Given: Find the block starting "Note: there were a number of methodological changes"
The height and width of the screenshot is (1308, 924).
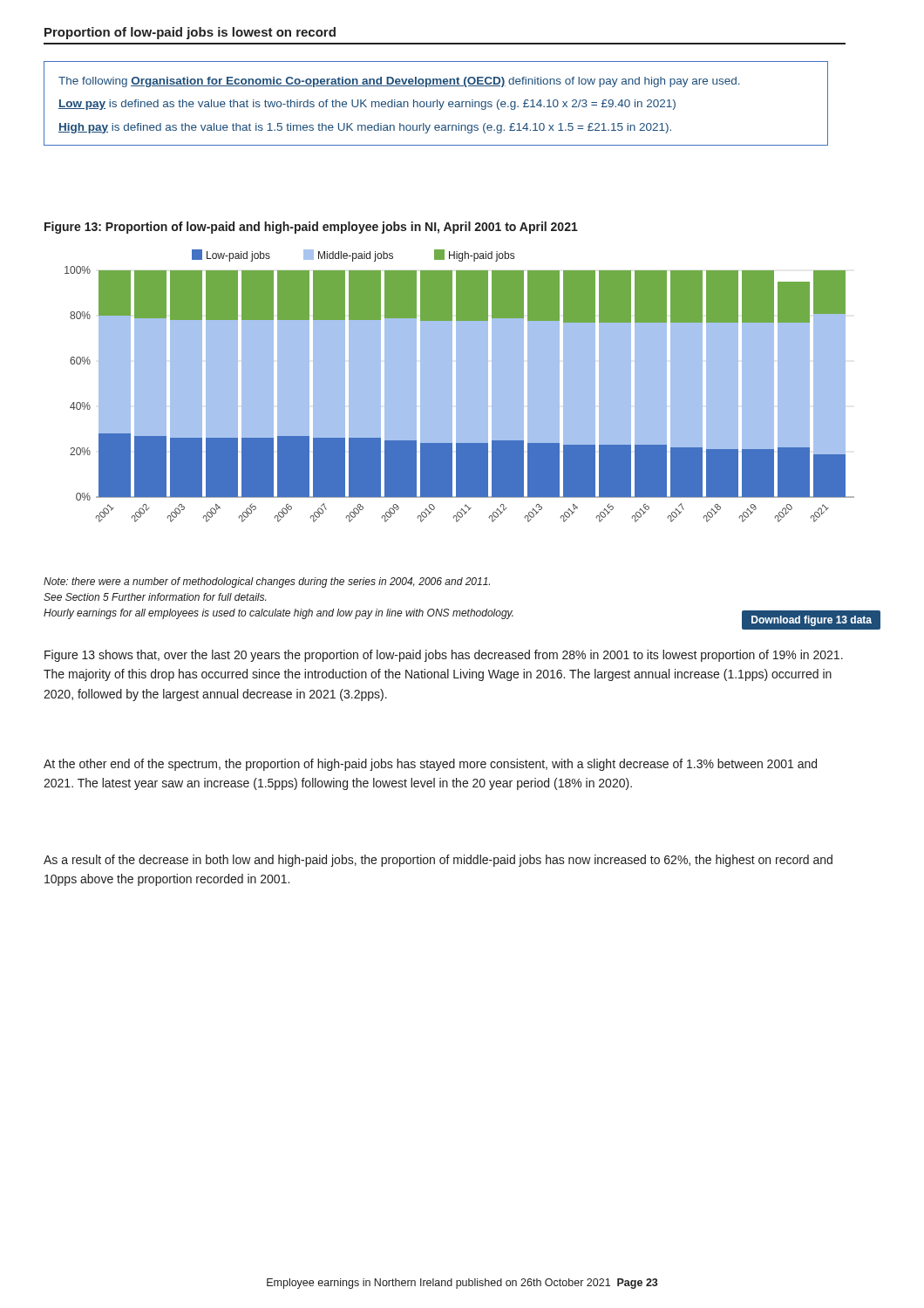Looking at the screenshot, I should pyautogui.click(x=279, y=597).
